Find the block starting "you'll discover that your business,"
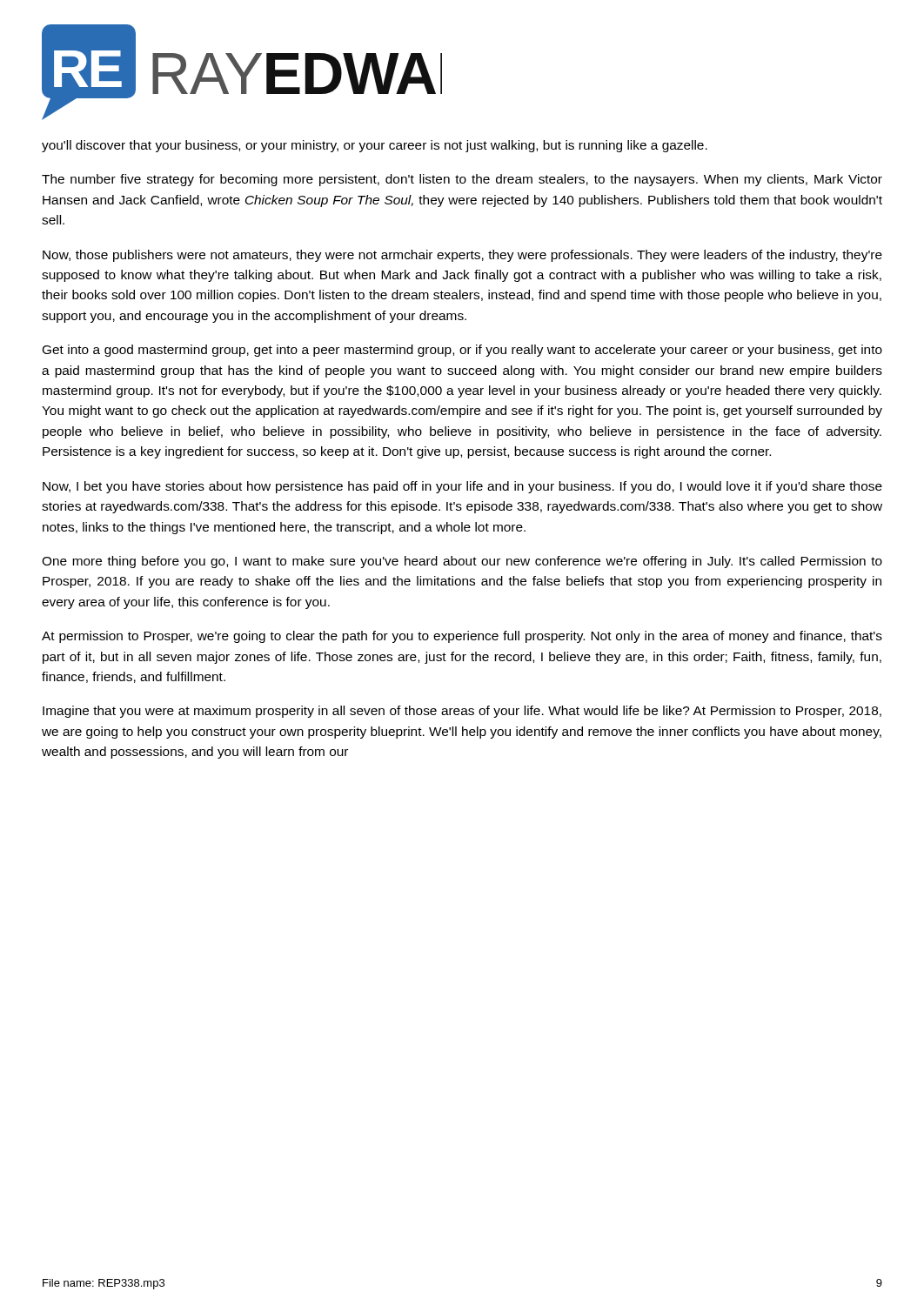The image size is (924, 1305). point(375,145)
